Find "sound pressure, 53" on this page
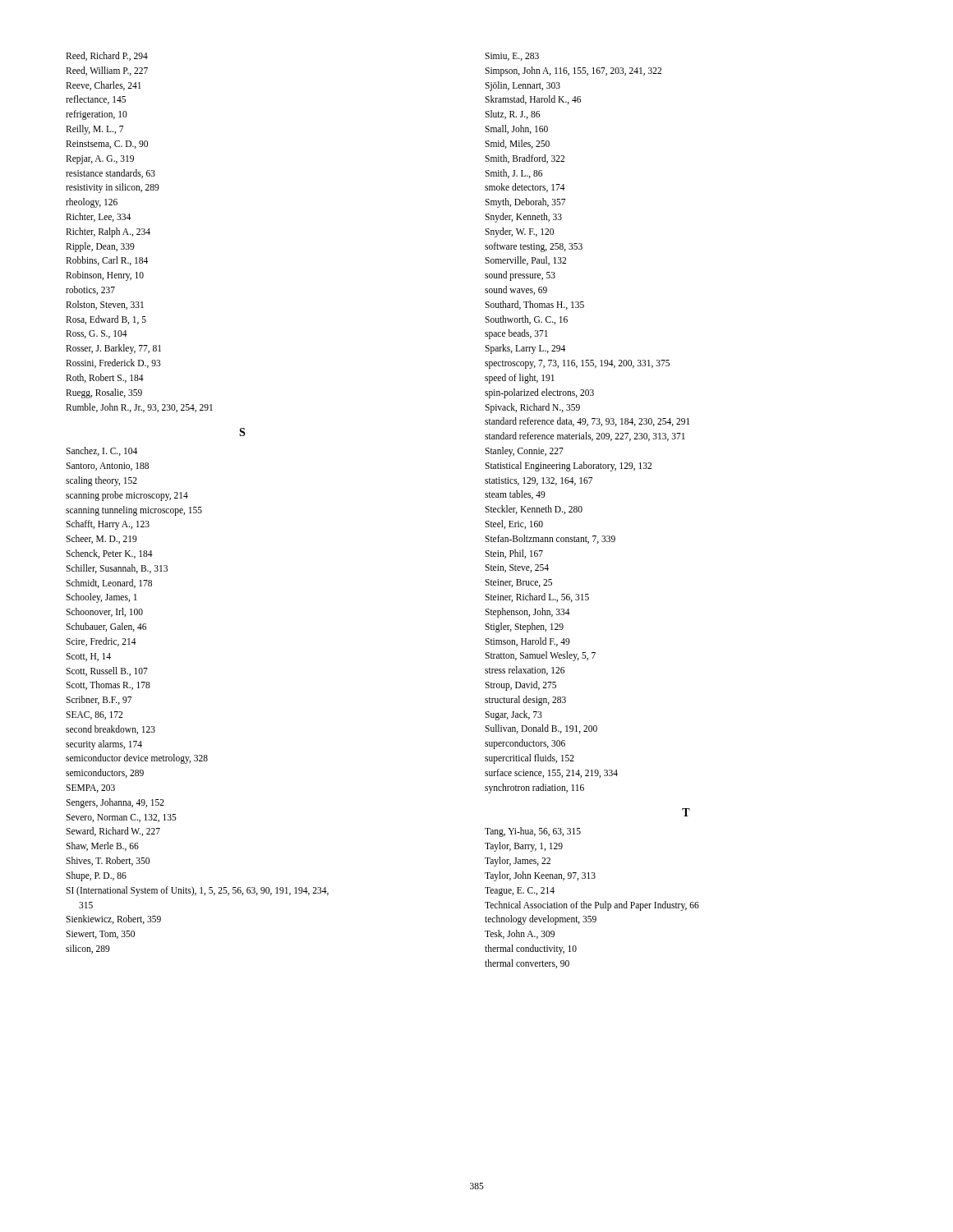953x1232 pixels. coord(520,275)
